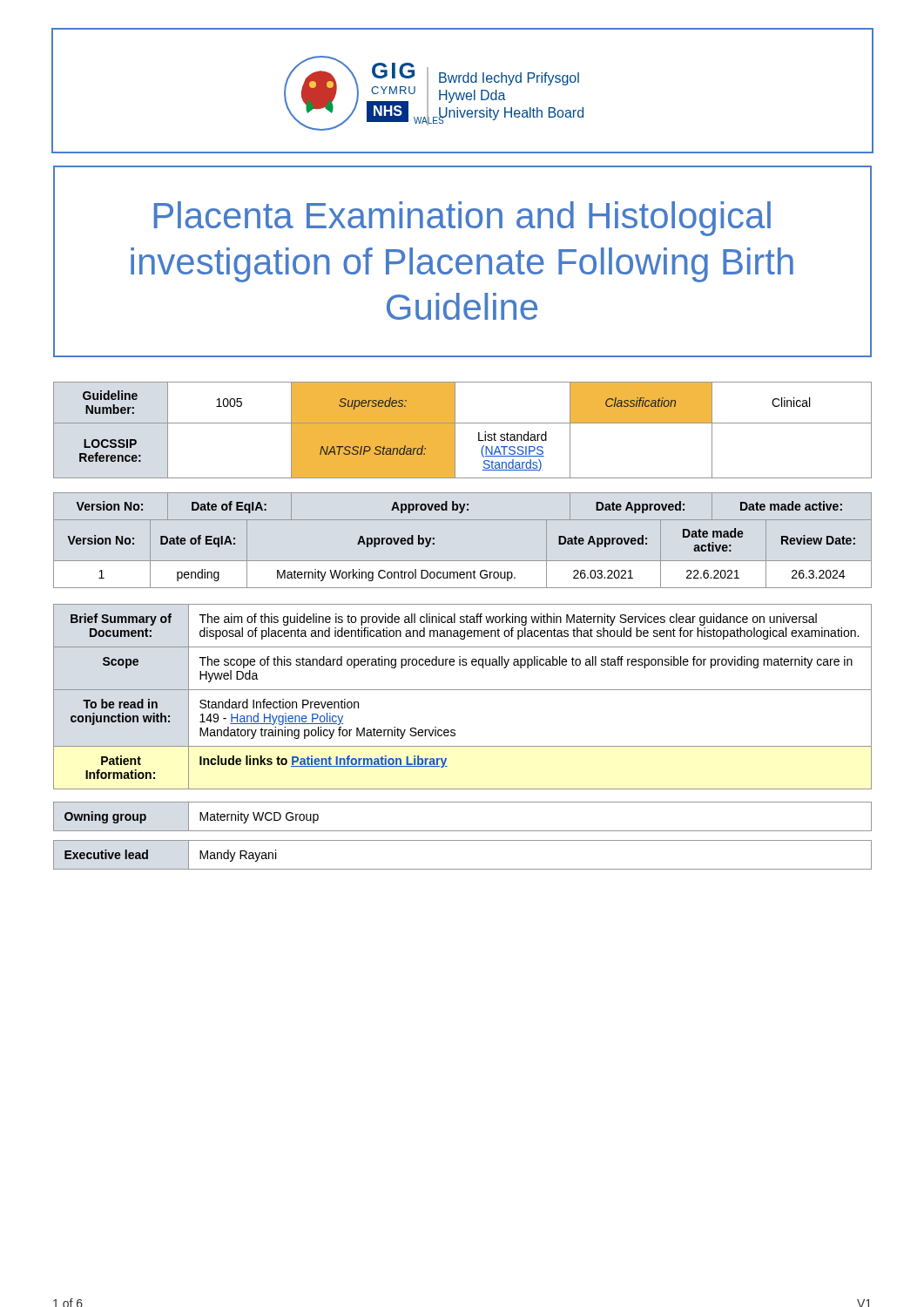
Task: Point to the title beginning "Placenta Examination and Histological"
Action: [462, 262]
